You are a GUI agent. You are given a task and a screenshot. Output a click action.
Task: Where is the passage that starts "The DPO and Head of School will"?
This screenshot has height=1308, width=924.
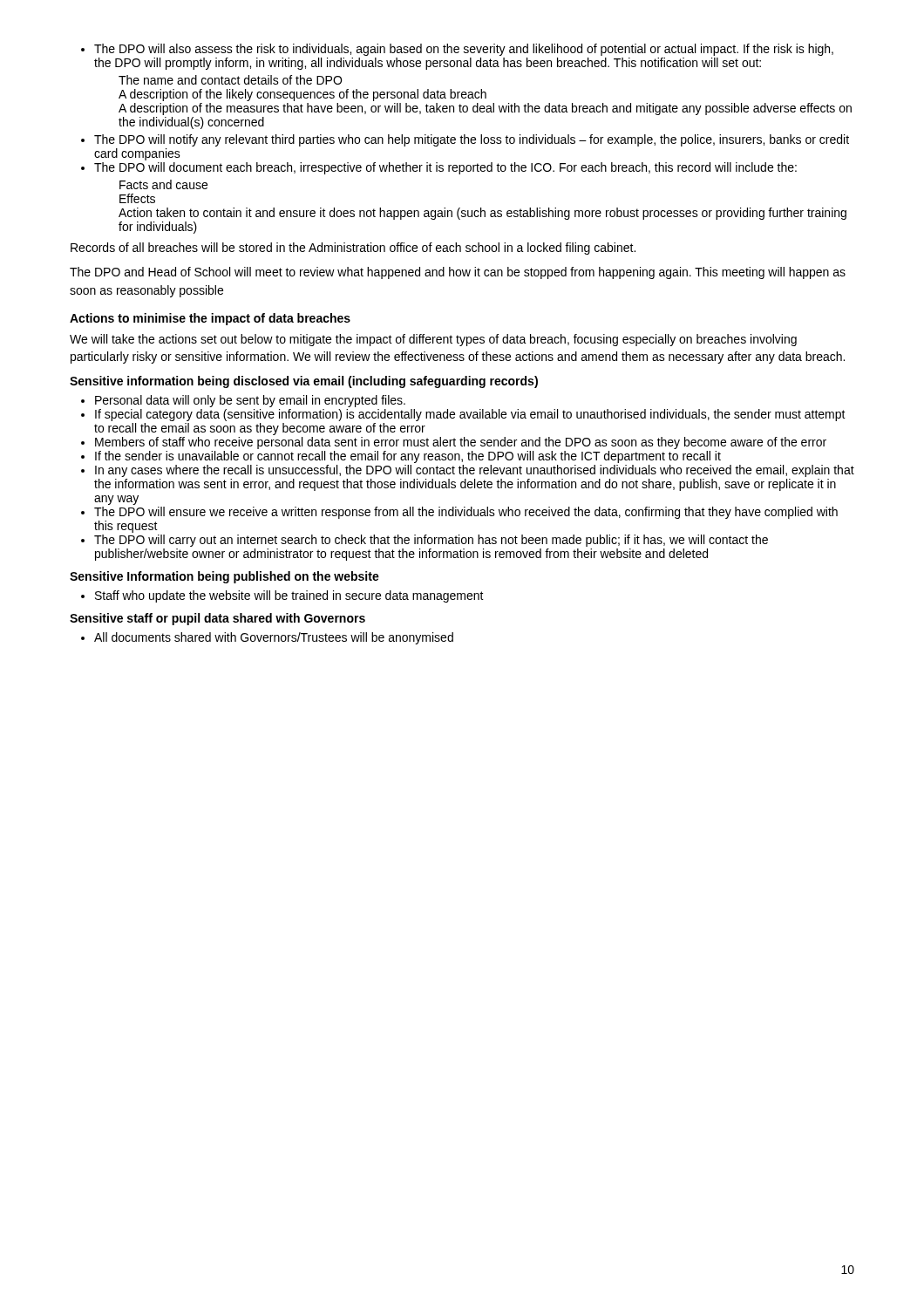[x=462, y=281]
